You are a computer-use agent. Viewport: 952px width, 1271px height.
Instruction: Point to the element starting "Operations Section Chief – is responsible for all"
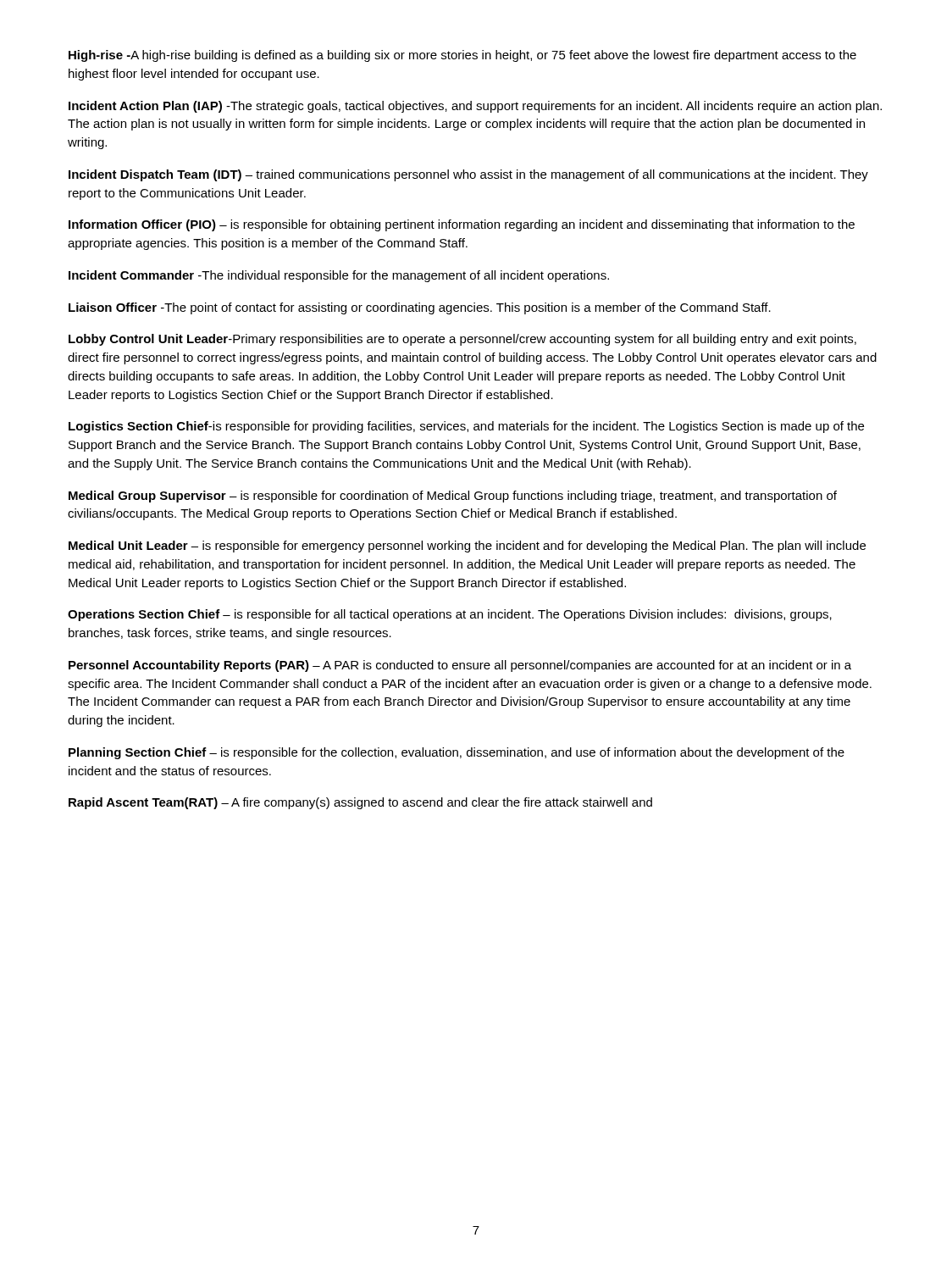476,624
